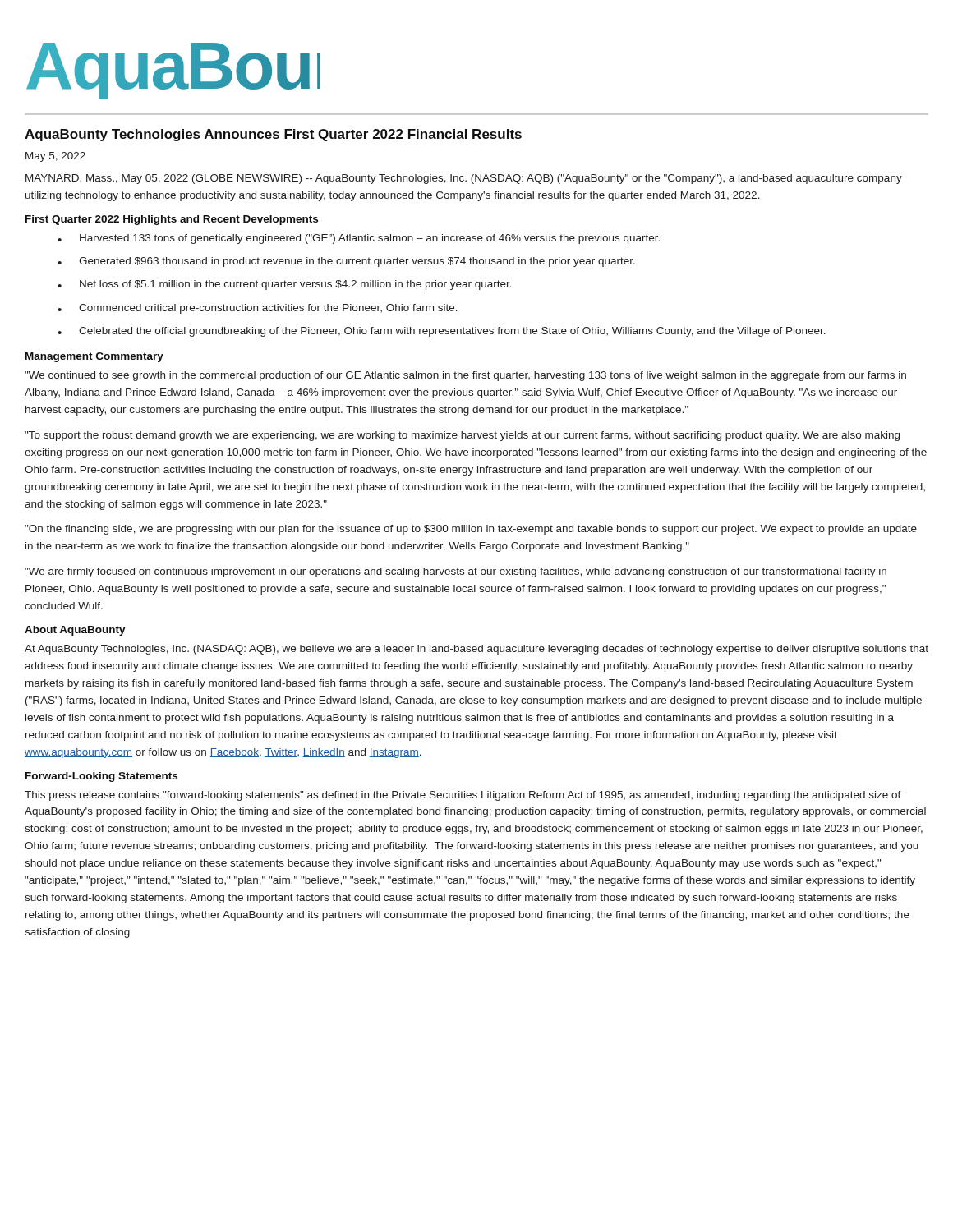This screenshot has height=1232, width=953.
Task: Click where it says "Forward-Looking Statements"
Action: pos(101,775)
